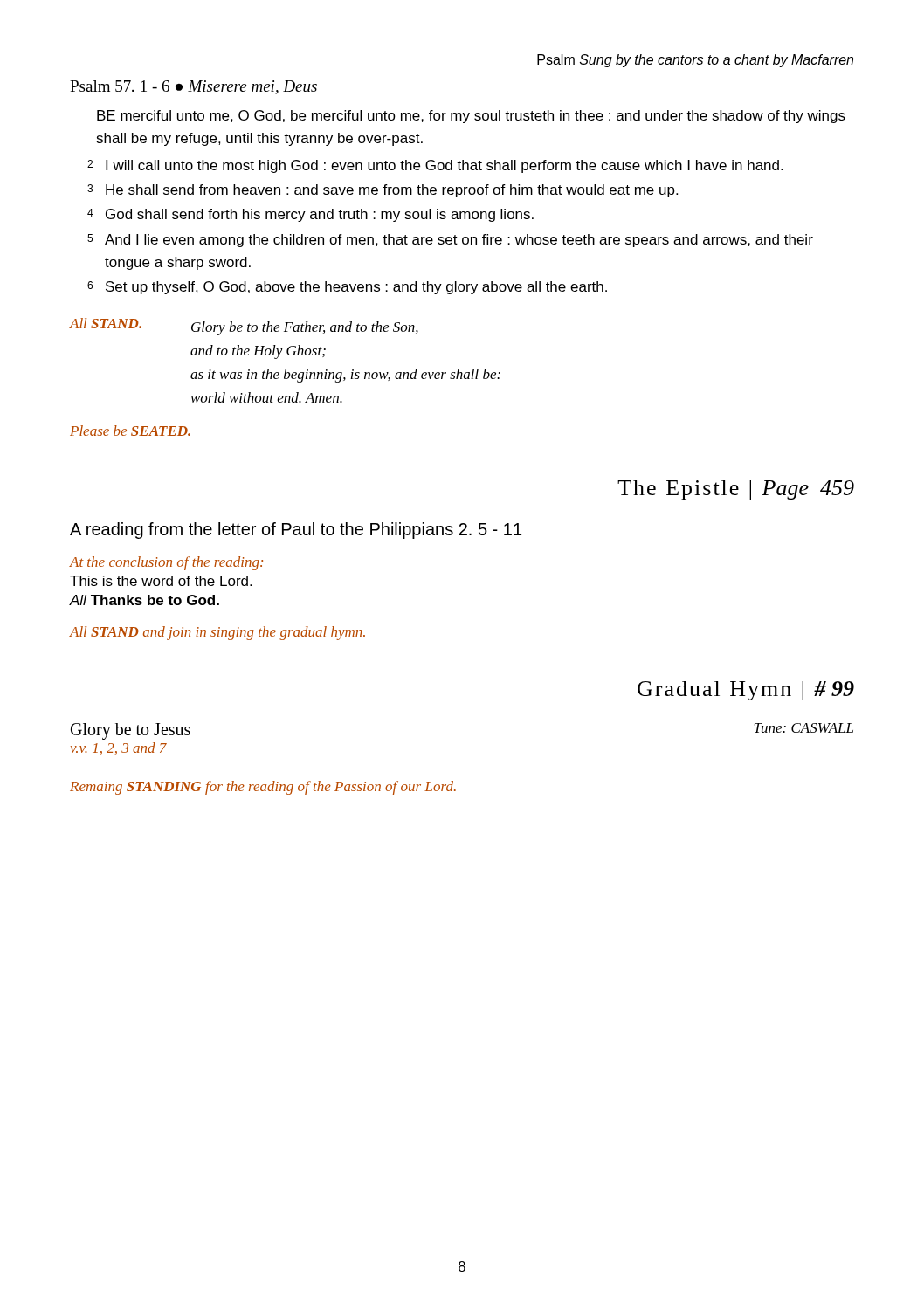Point to the text starting "2 I will call unto"
The height and width of the screenshot is (1310, 924).
click(x=436, y=165)
